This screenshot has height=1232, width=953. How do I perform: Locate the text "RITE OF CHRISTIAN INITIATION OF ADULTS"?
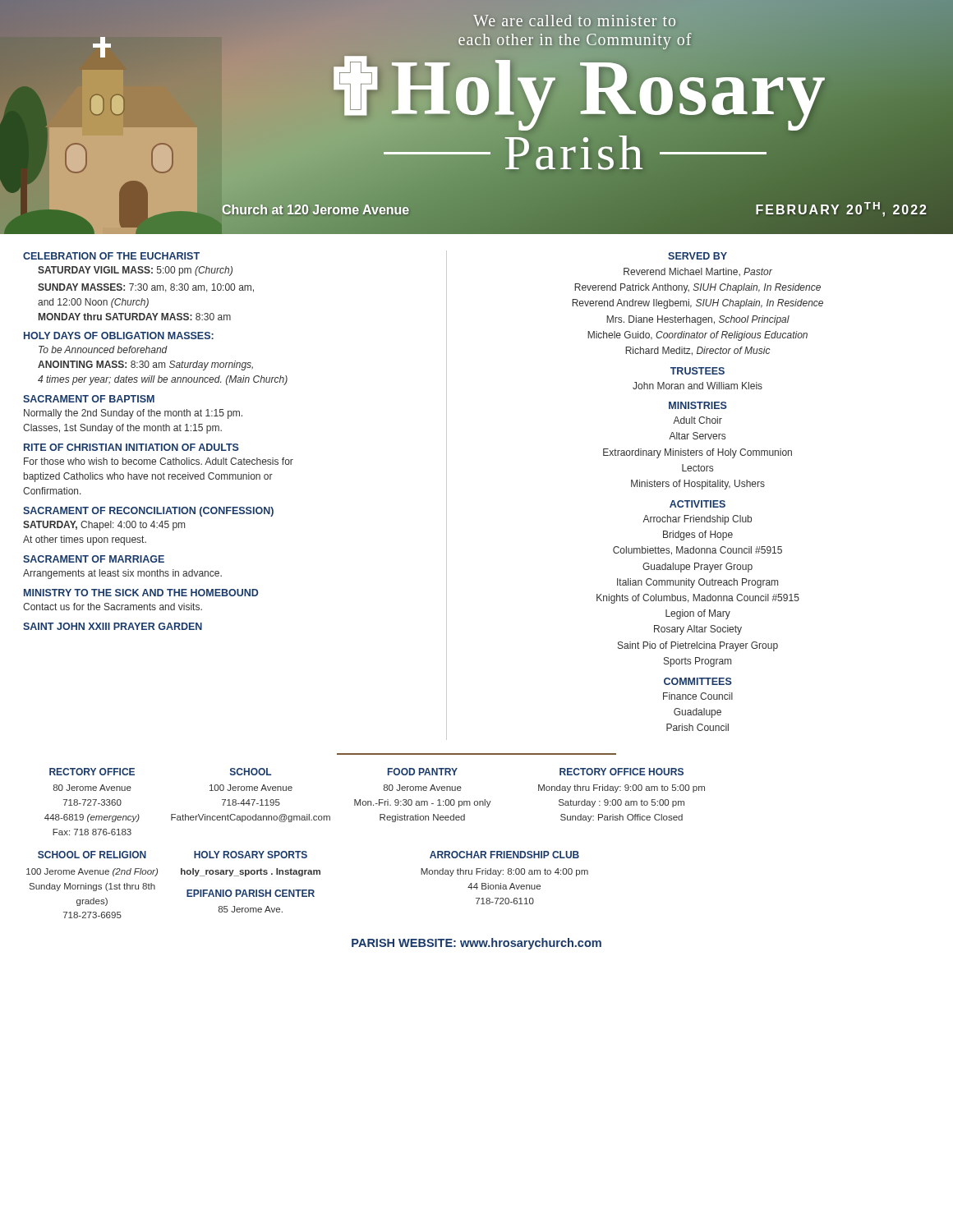tap(131, 448)
